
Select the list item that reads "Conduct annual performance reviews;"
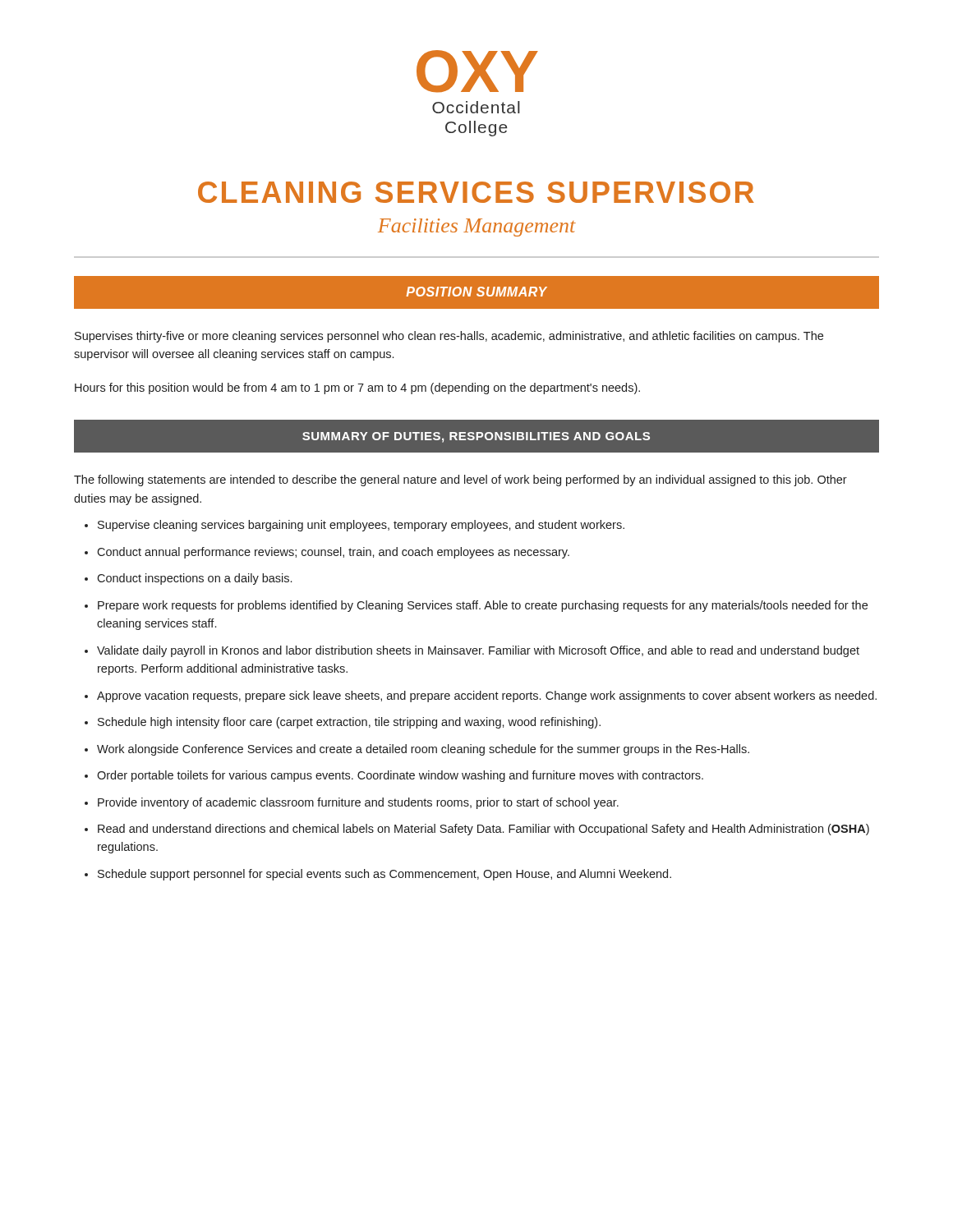click(x=334, y=552)
